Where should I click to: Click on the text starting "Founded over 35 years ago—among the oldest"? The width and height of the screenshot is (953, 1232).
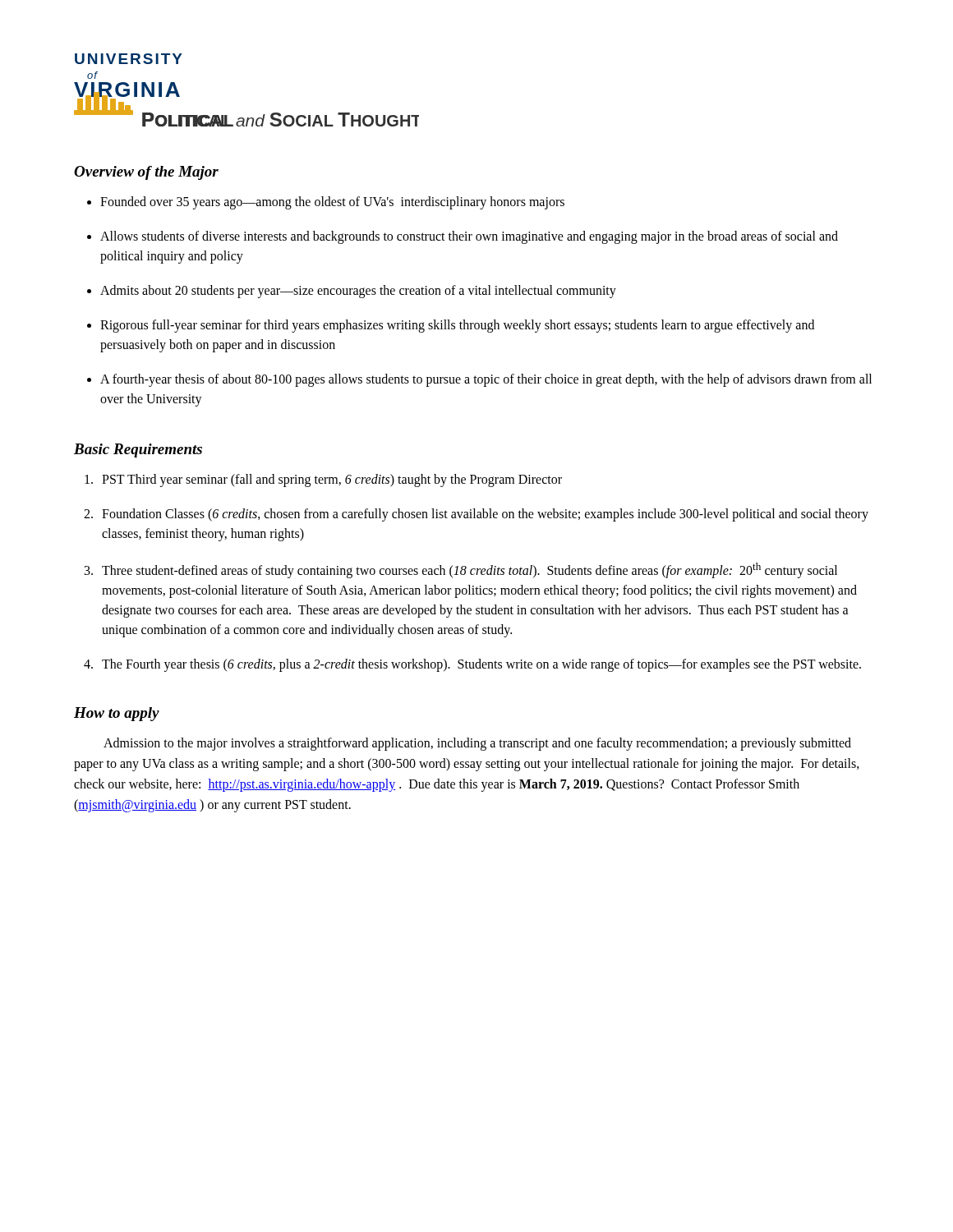(x=333, y=202)
